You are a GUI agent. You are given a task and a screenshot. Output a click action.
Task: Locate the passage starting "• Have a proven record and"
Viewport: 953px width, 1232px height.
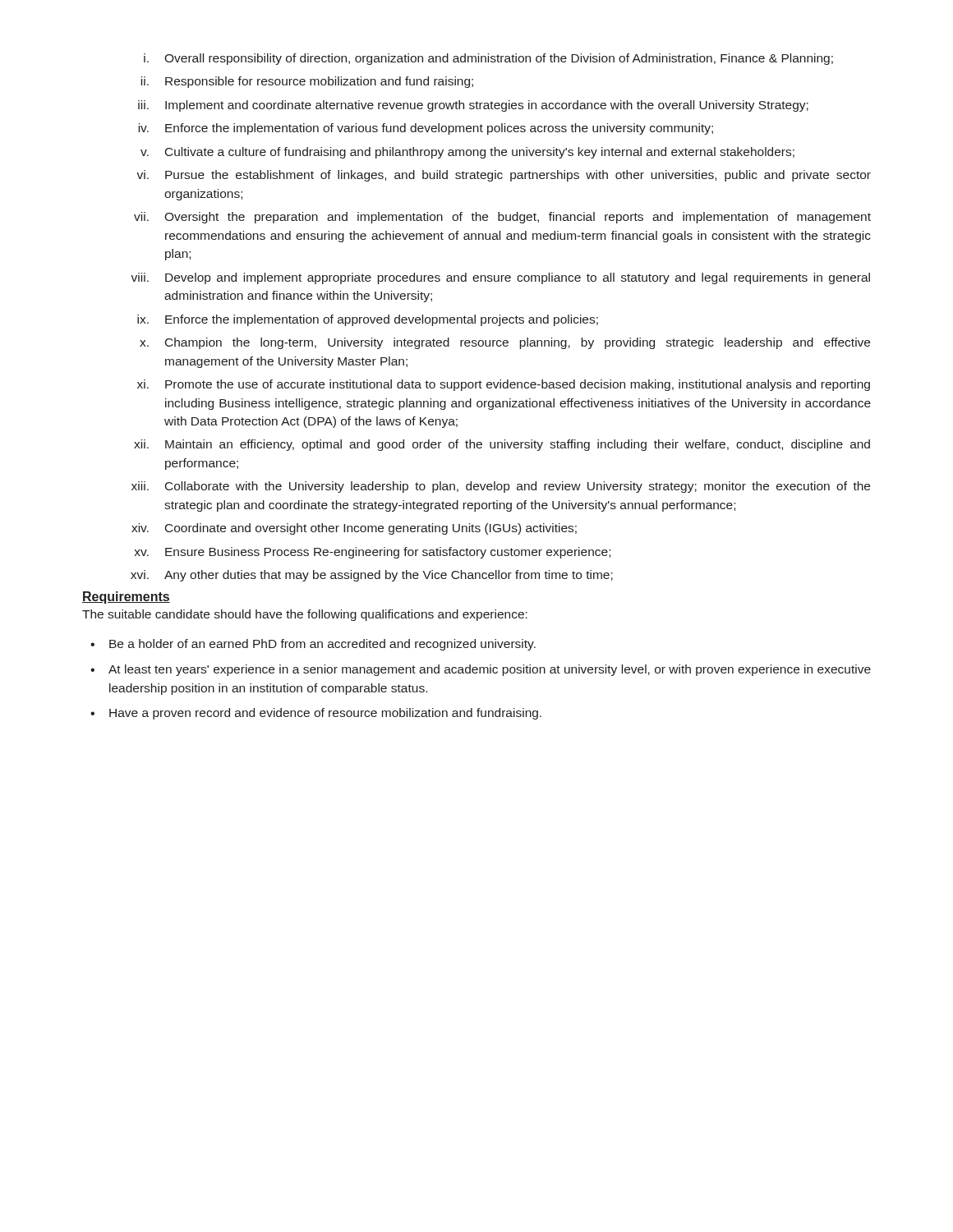coord(481,714)
